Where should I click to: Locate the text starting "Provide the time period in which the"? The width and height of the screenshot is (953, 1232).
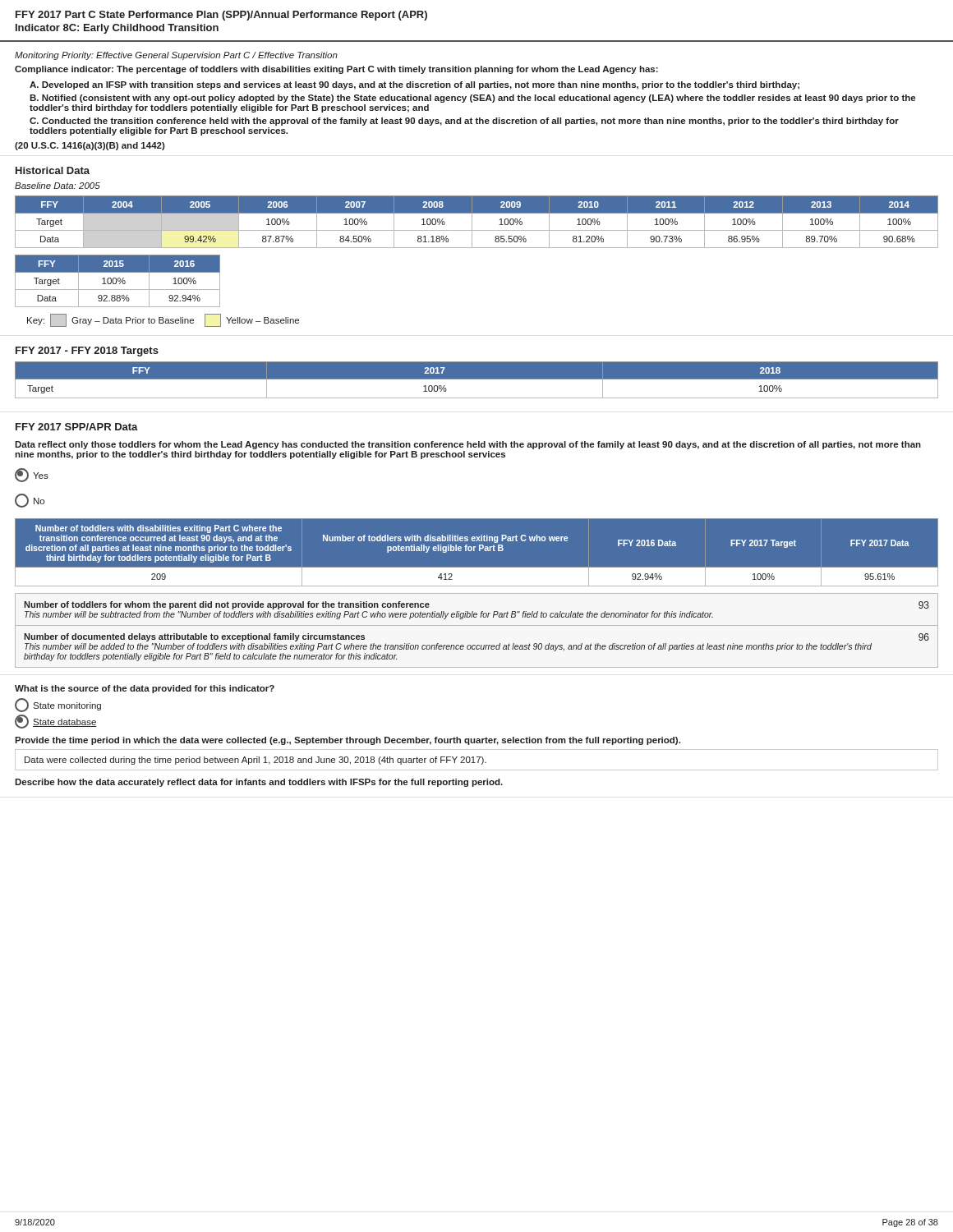pyautogui.click(x=348, y=740)
